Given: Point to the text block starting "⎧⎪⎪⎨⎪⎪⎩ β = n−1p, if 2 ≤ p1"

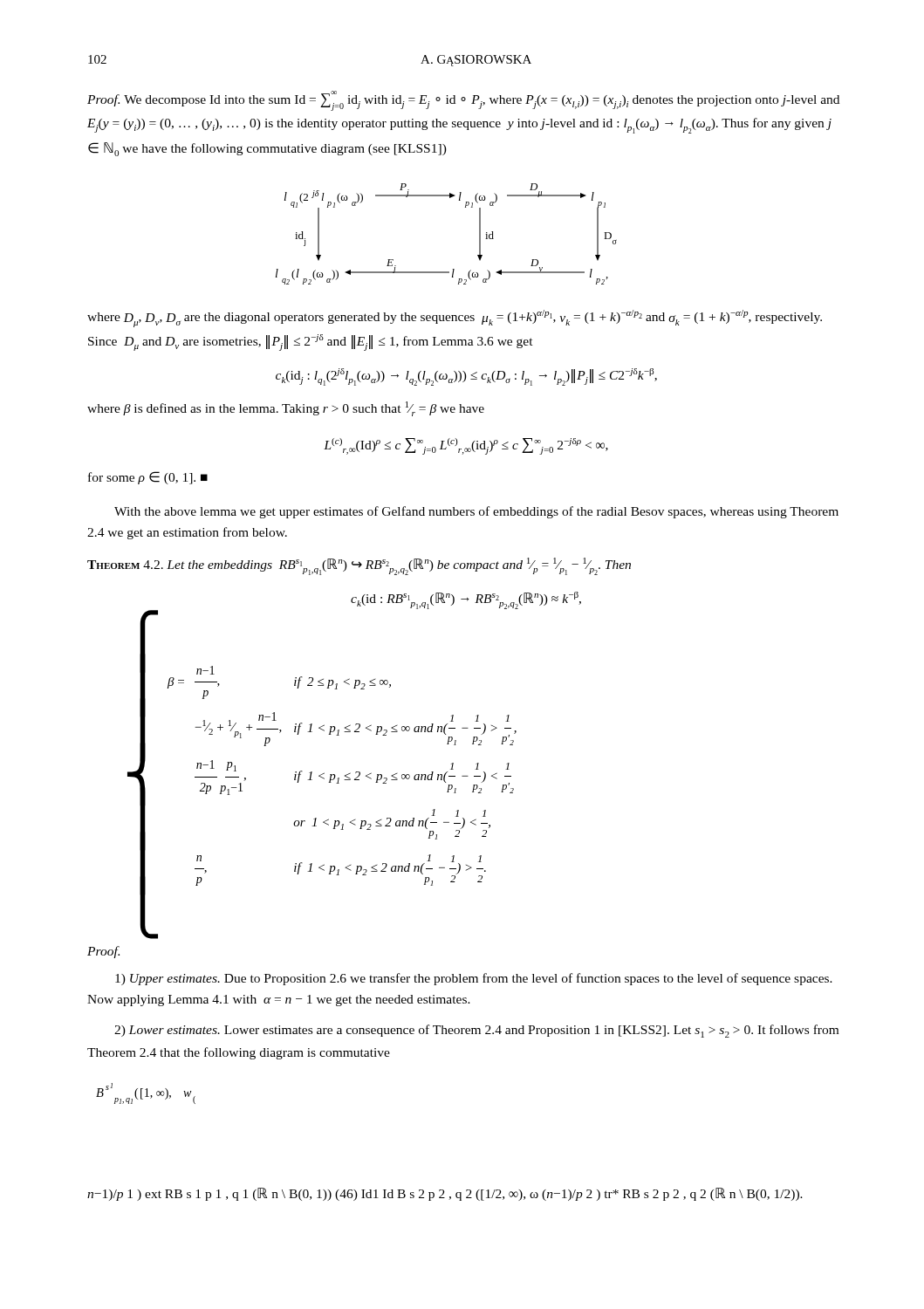Looking at the screenshot, I should pos(321,775).
